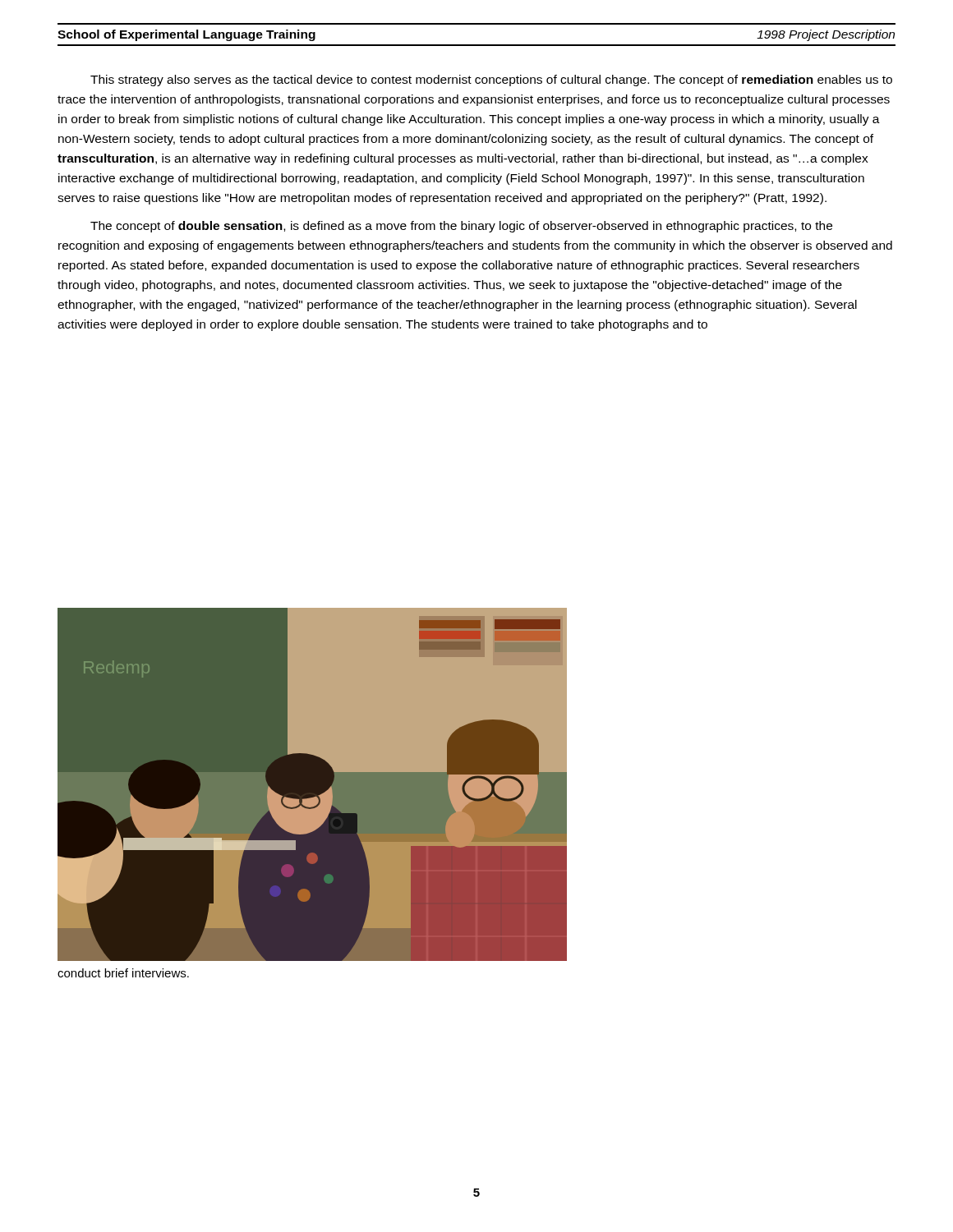953x1232 pixels.
Task: Point to the element starting "This strategy also serves as the"
Action: 476,202
